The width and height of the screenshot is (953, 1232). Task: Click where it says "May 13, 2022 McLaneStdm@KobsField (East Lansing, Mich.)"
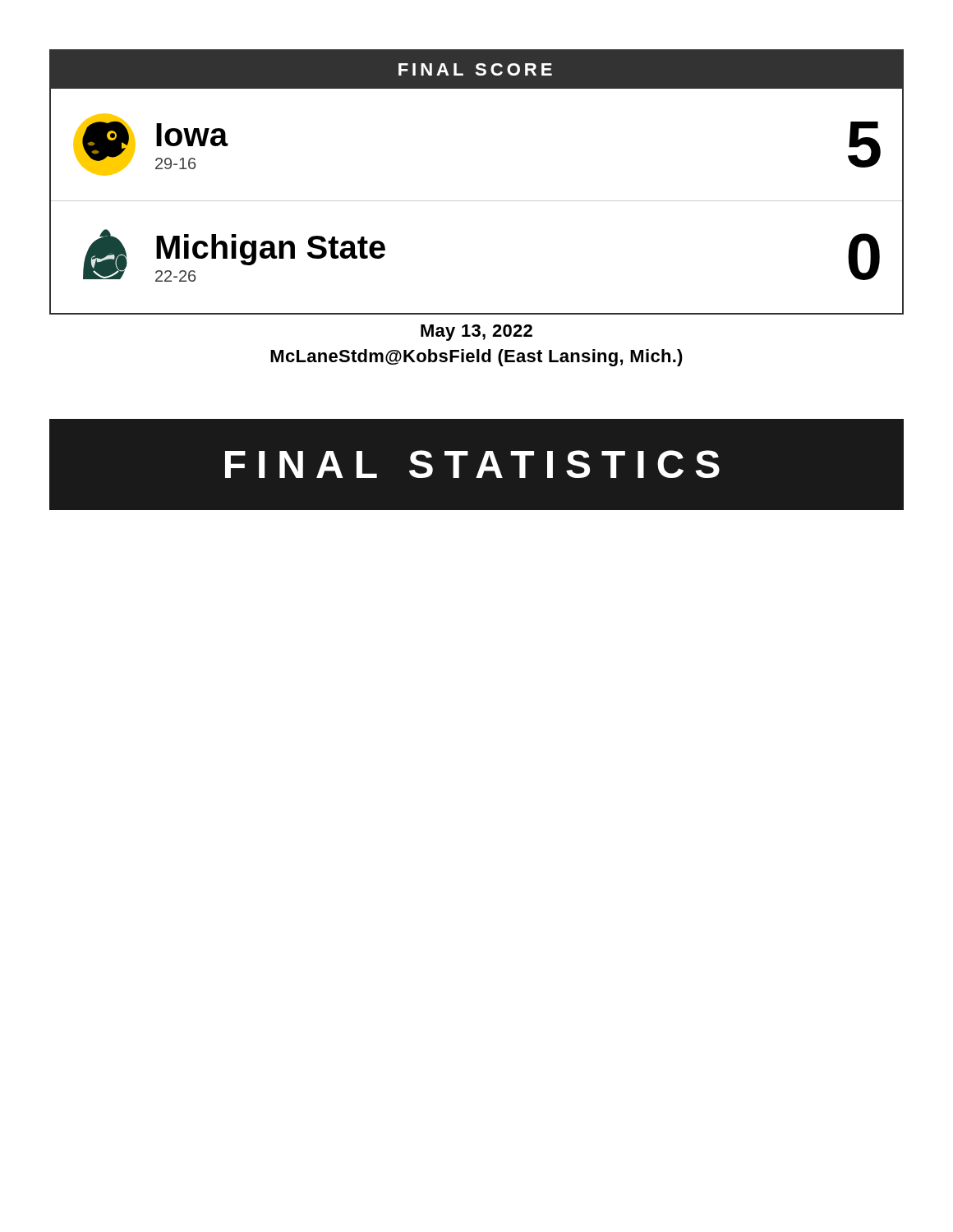(476, 344)
